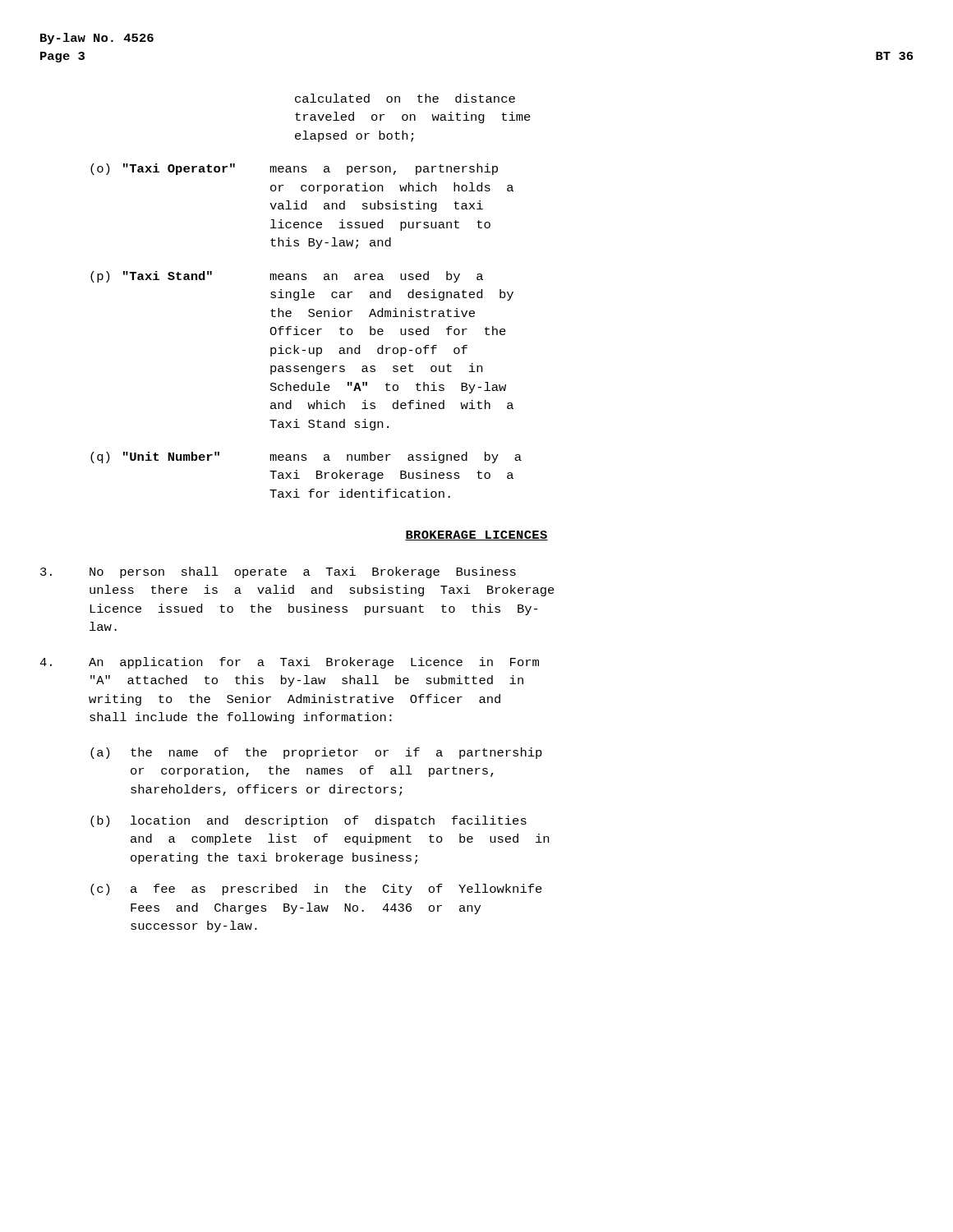Select the text starting "(a) the name"
The width and height of the screenshot is (953, 1232).
(501, 771)
